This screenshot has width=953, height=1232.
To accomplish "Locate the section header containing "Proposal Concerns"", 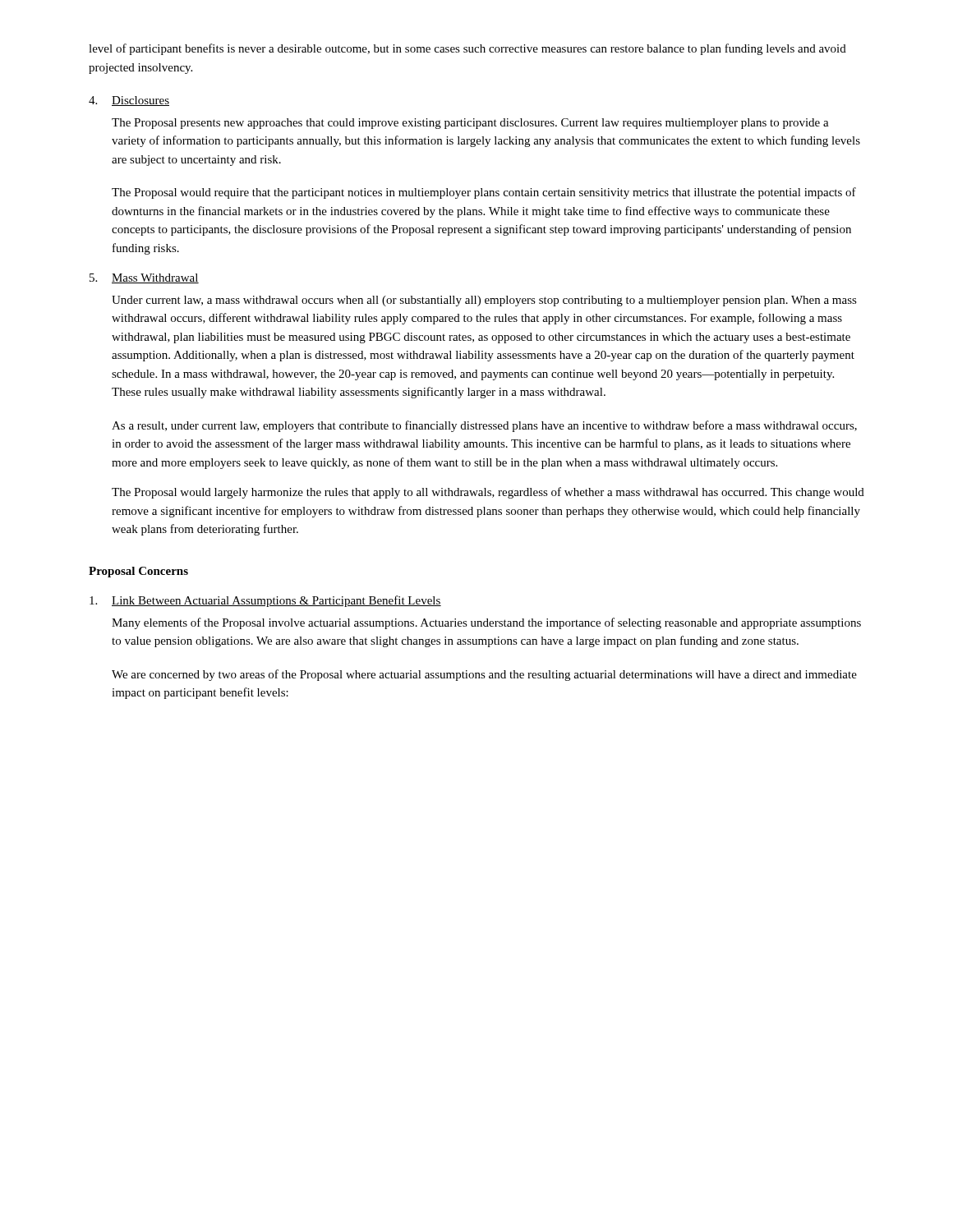I will tap(138, 572).
